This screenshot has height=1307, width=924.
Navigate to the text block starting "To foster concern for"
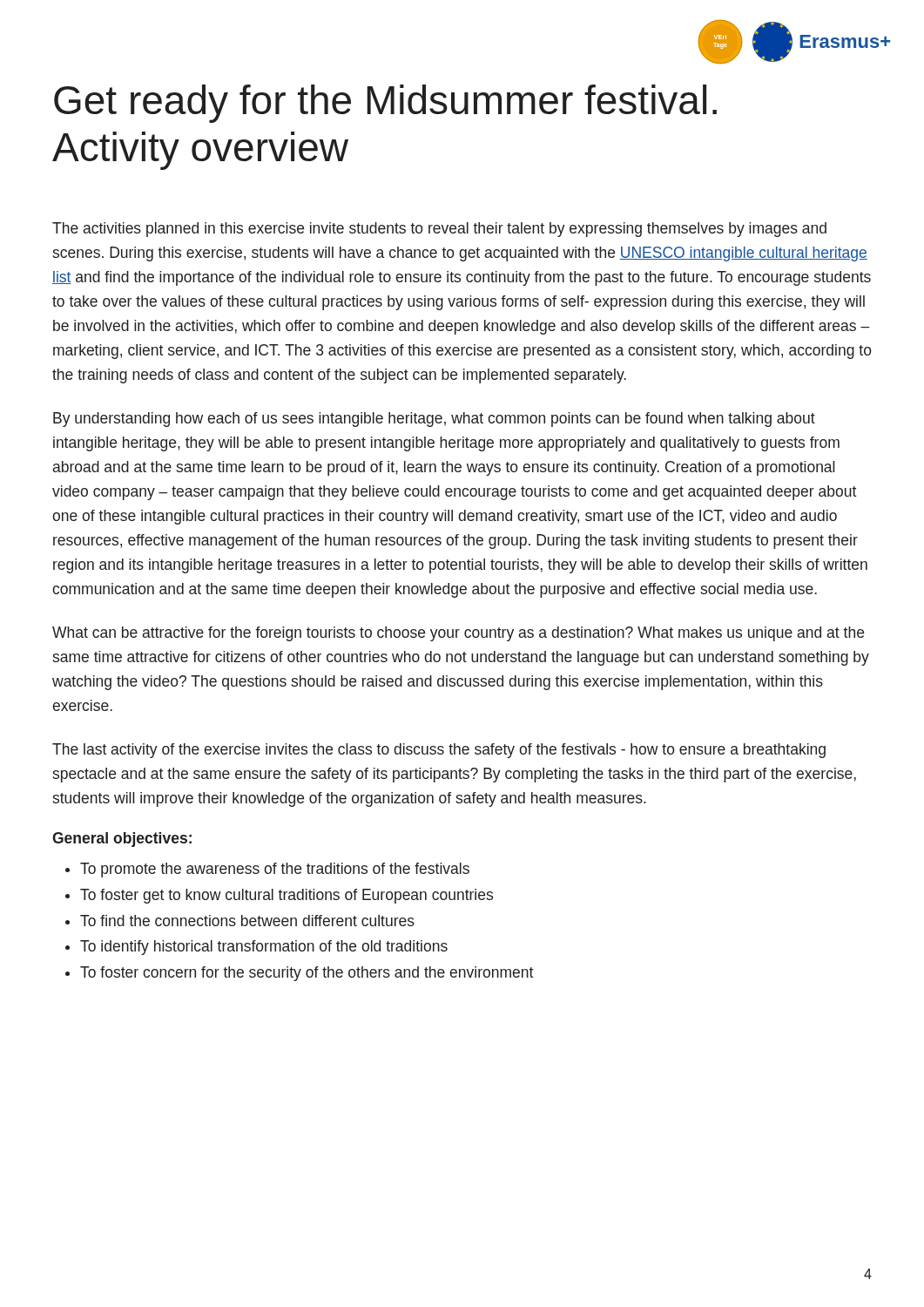click(x=307, y=972)
